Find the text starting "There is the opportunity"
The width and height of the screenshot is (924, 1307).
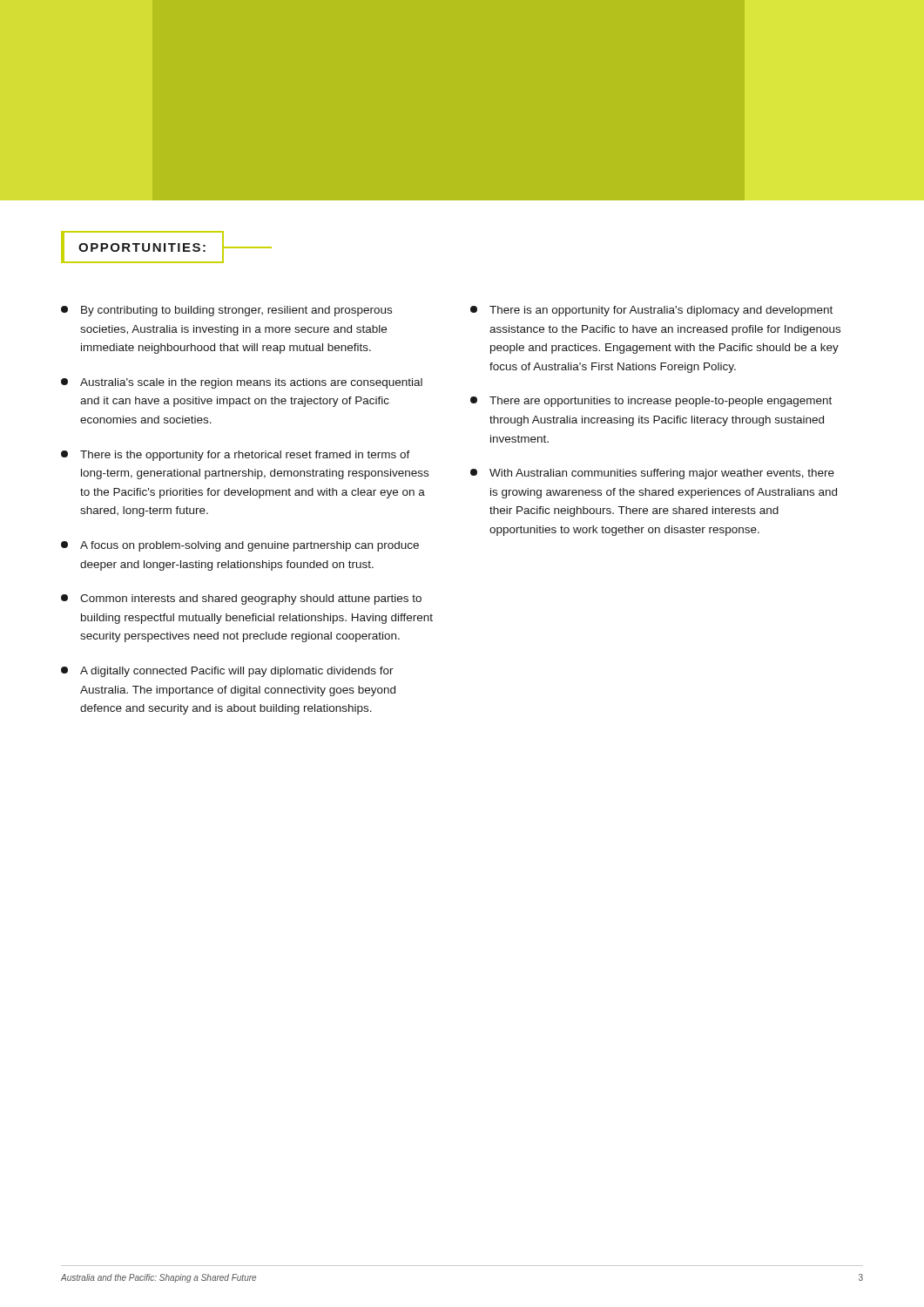[x=248, y=483]
